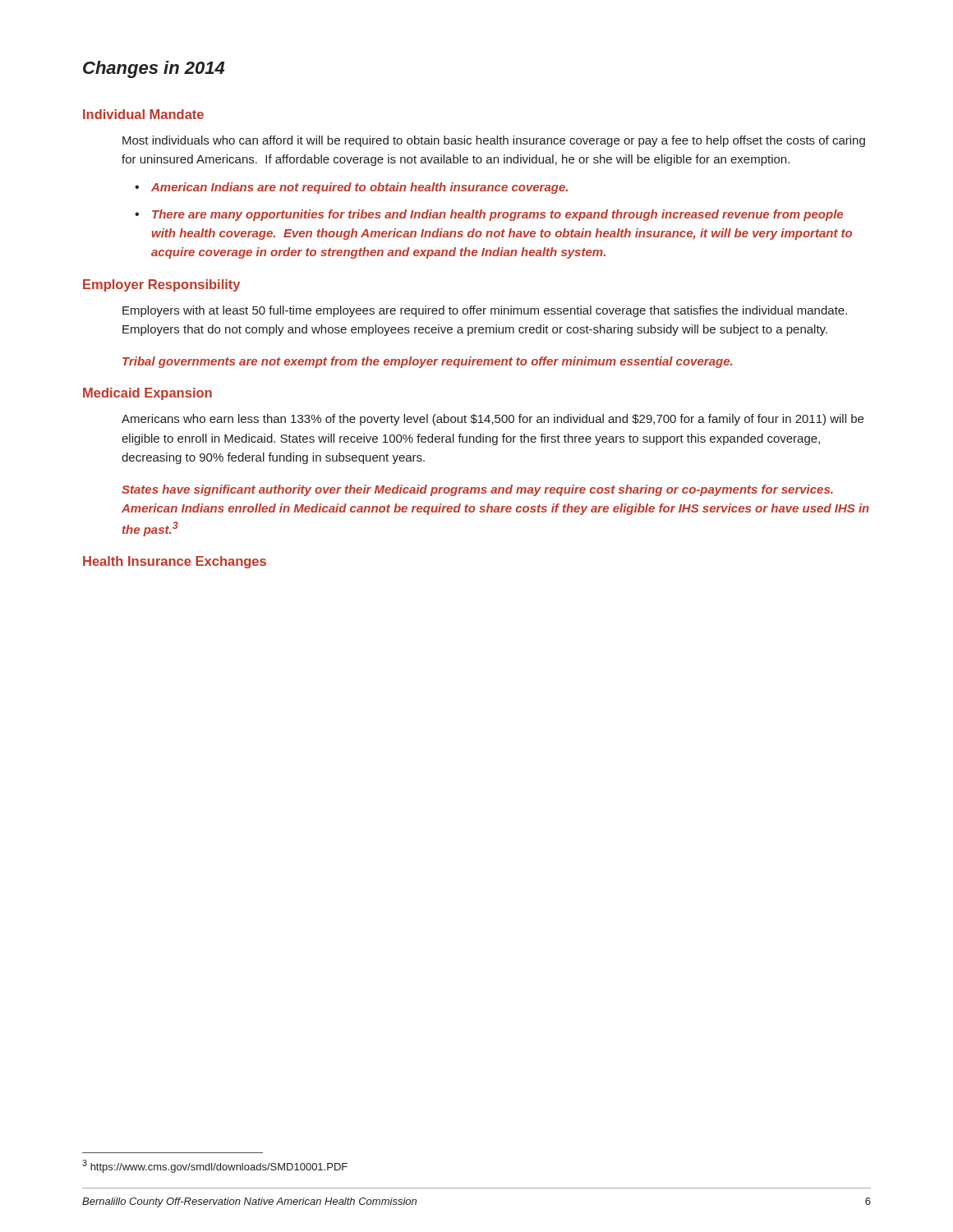This screenshot has width=953, height=1232.
Task: Locate the text block starting "States have significant authority over"
Action: click(496, 509)
